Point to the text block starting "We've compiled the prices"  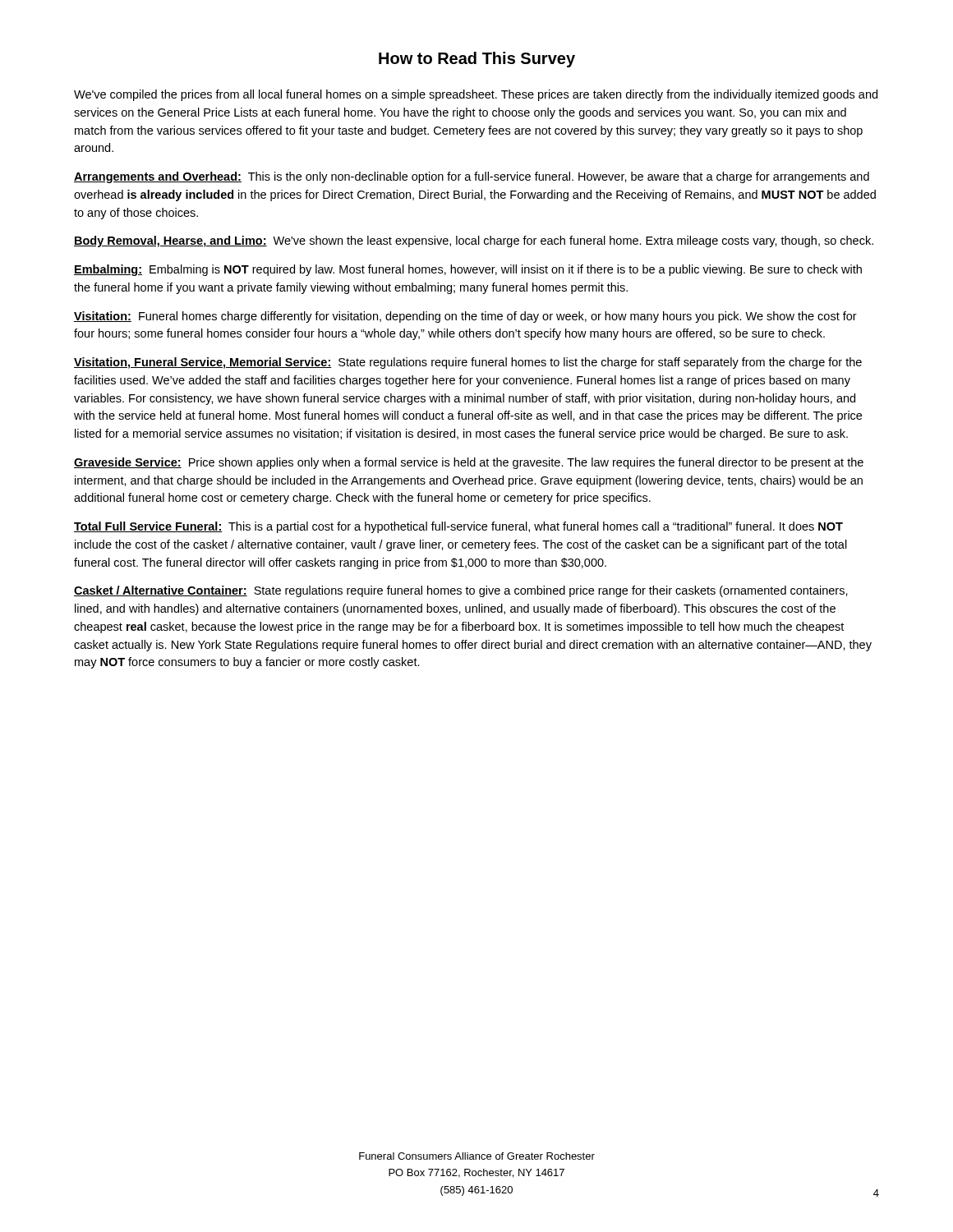(x=476, y=122)
